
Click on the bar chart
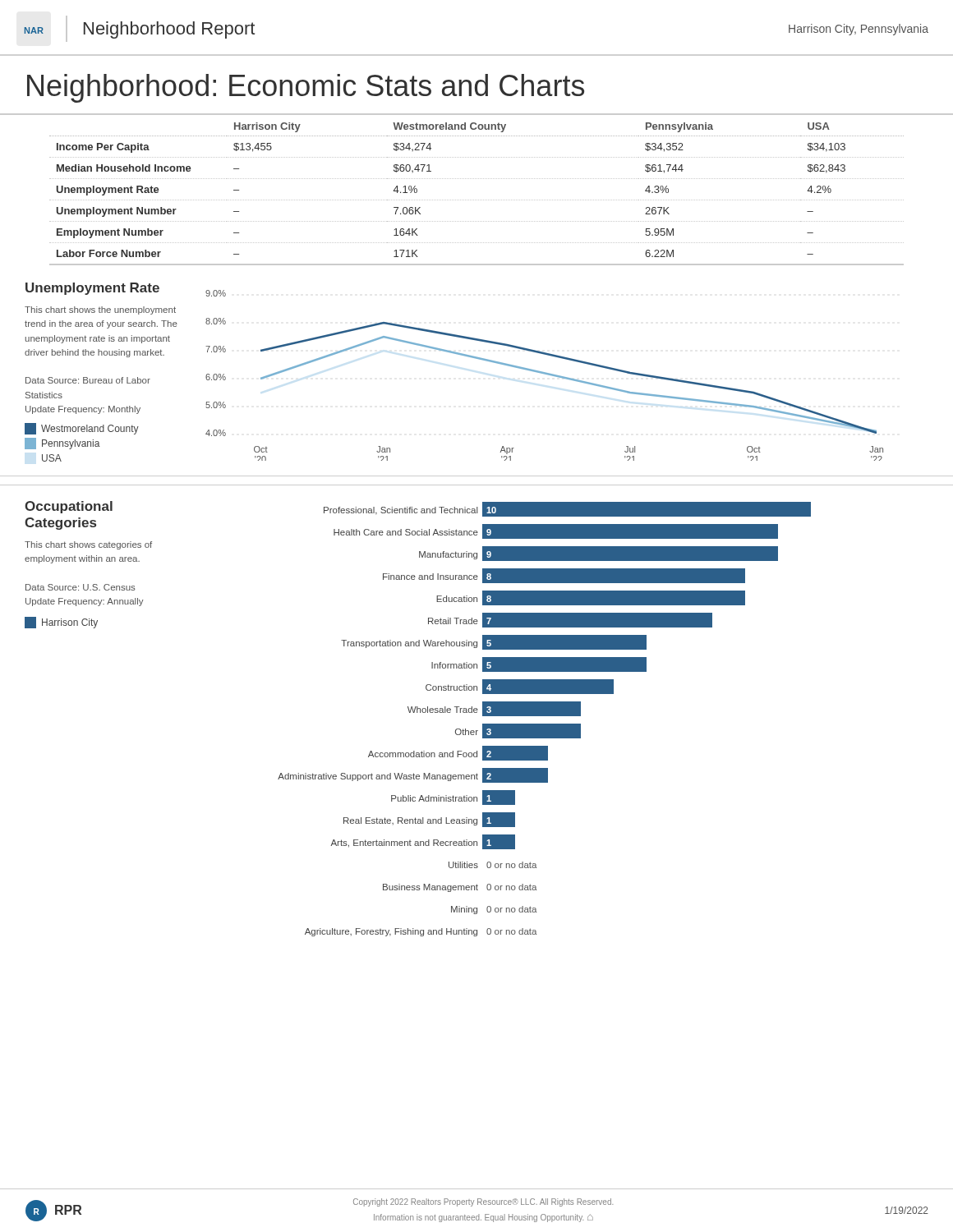click(562, 730)
